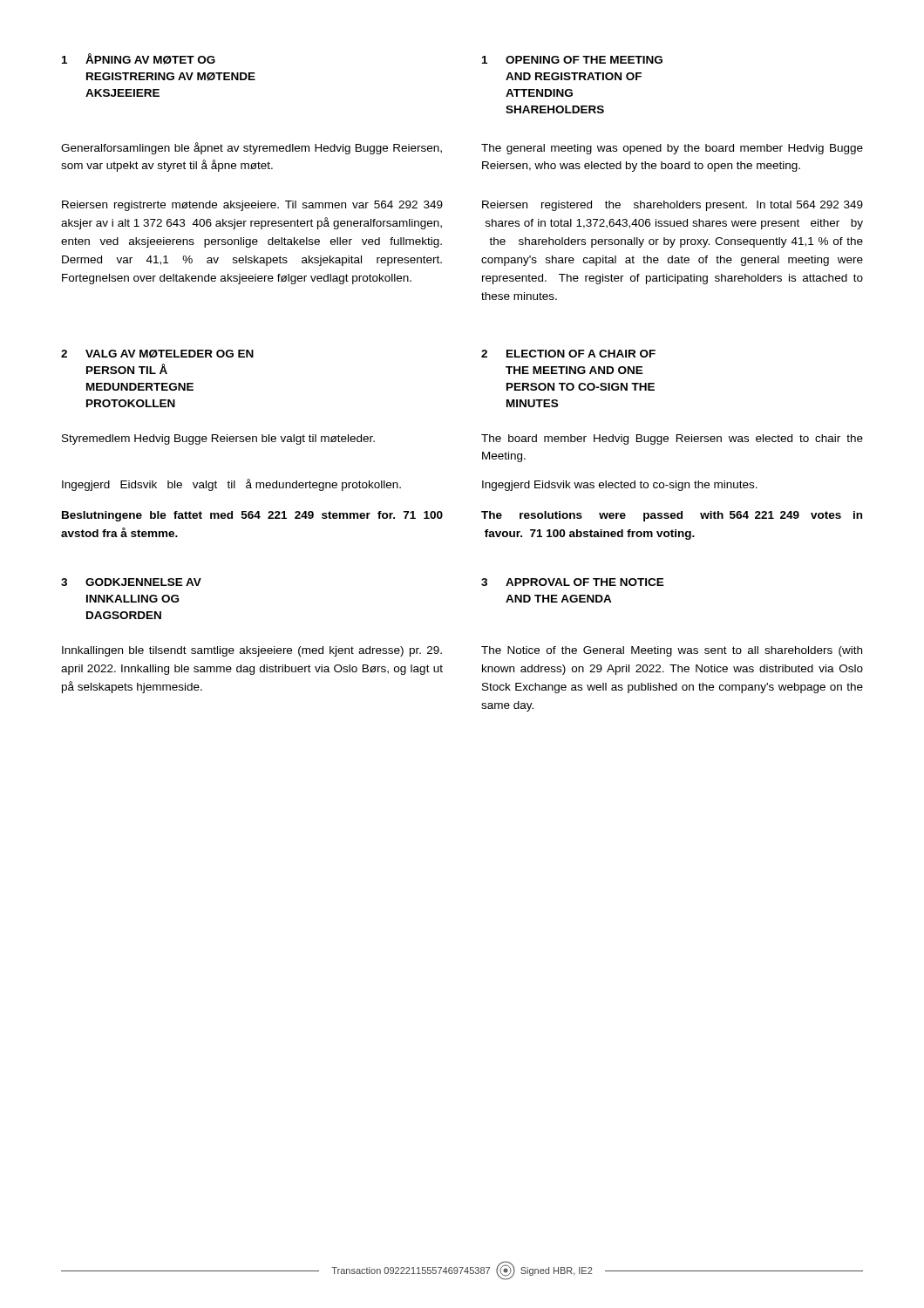Point to the text block starting "1 OPENING OF THE"
This screenshot has width=924, height=1308.
point(572,85)
